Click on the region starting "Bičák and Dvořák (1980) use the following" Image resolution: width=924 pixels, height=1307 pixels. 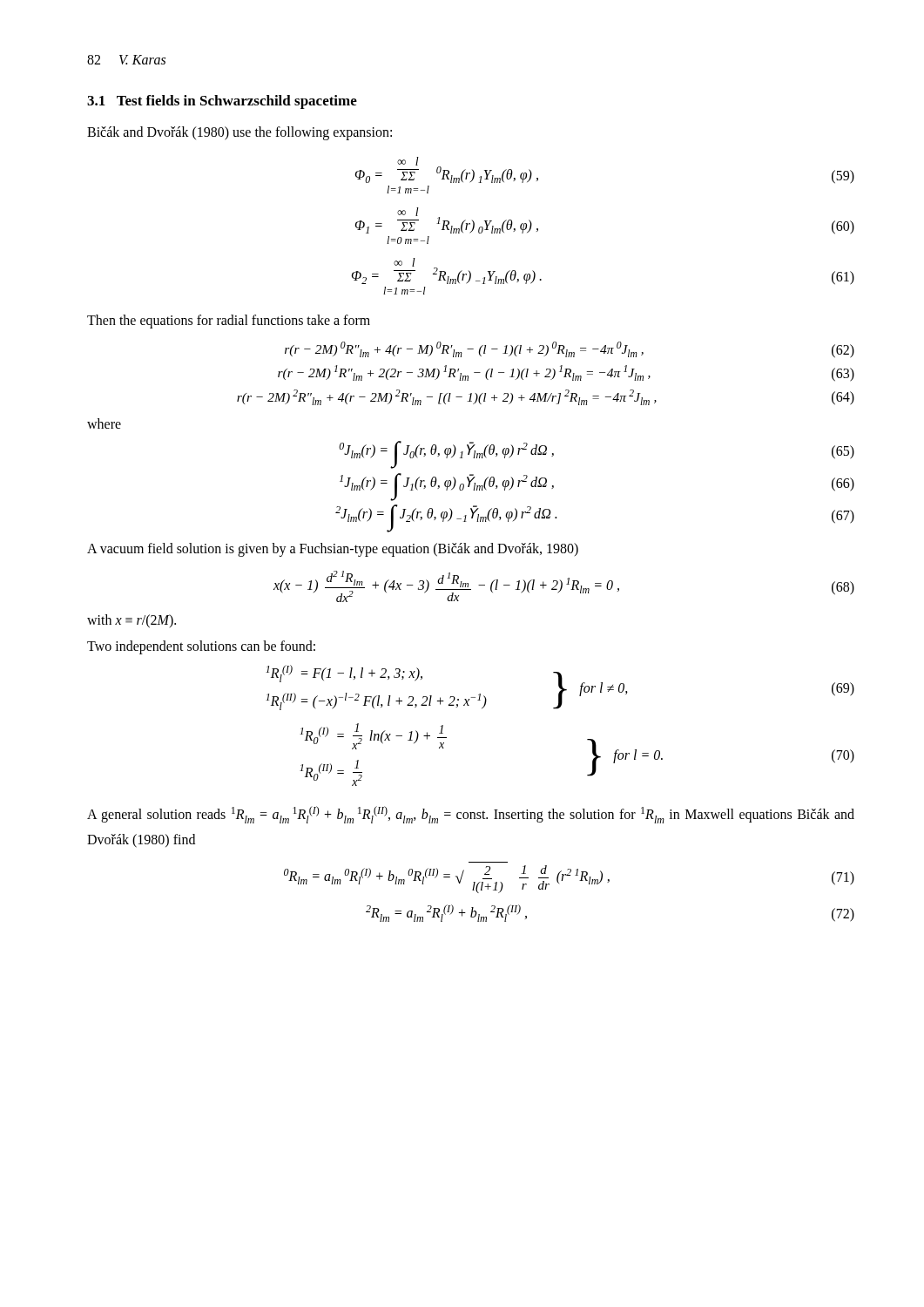pyautogui.click(x=240, y=132)
